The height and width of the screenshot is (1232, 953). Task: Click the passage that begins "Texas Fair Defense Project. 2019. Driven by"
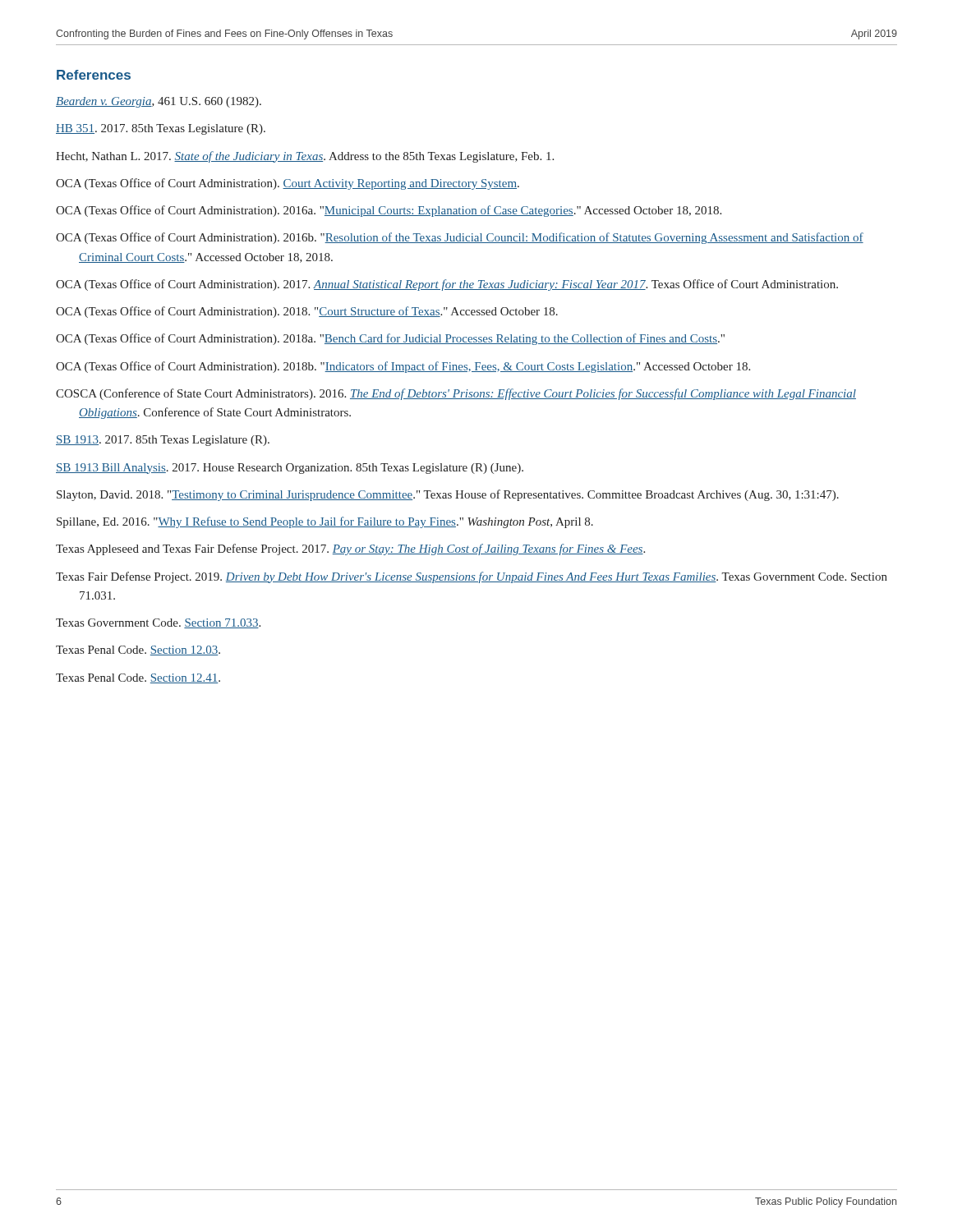(472, 586)
